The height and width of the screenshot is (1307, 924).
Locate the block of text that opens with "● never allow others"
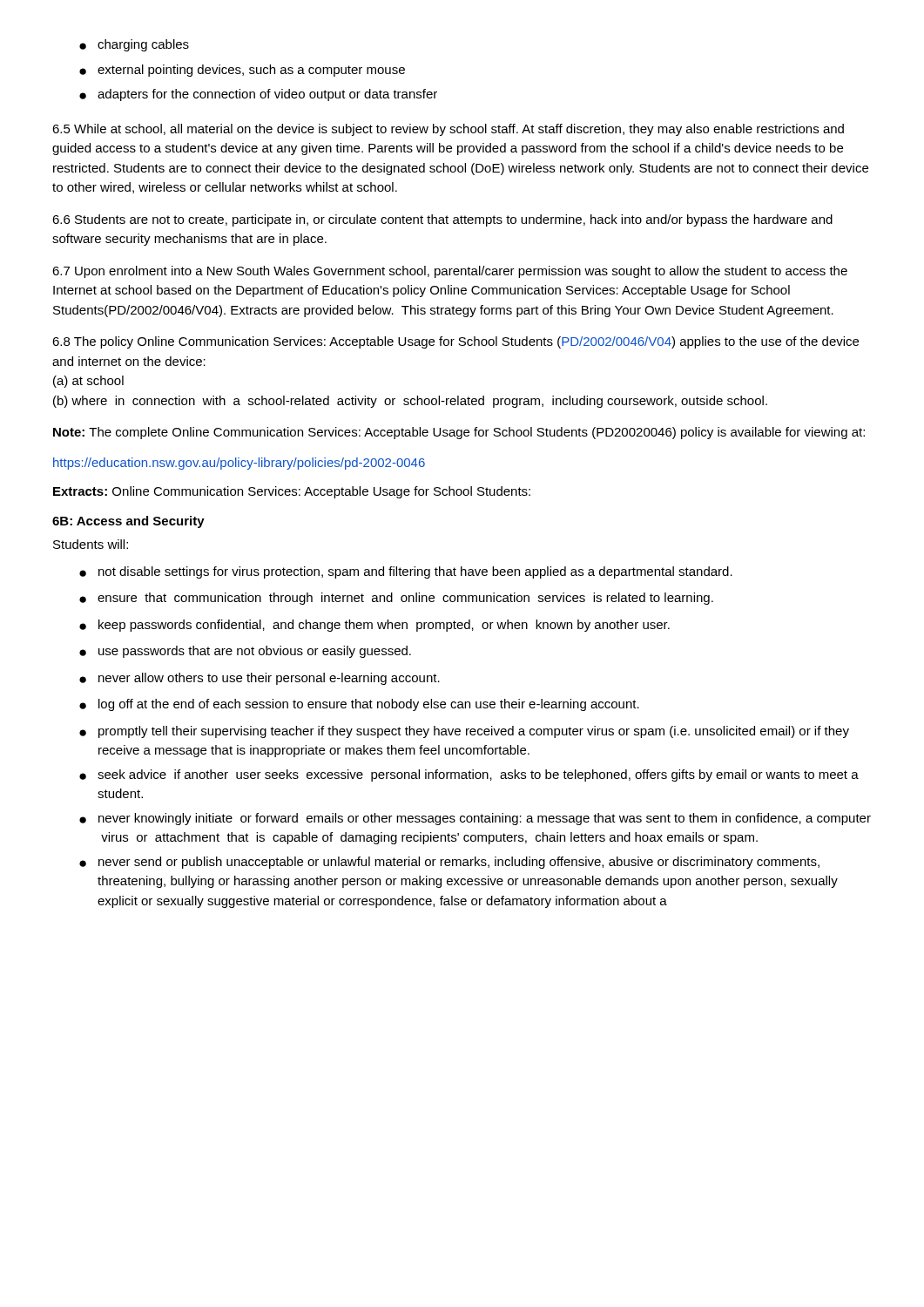(x=259, y=679)
